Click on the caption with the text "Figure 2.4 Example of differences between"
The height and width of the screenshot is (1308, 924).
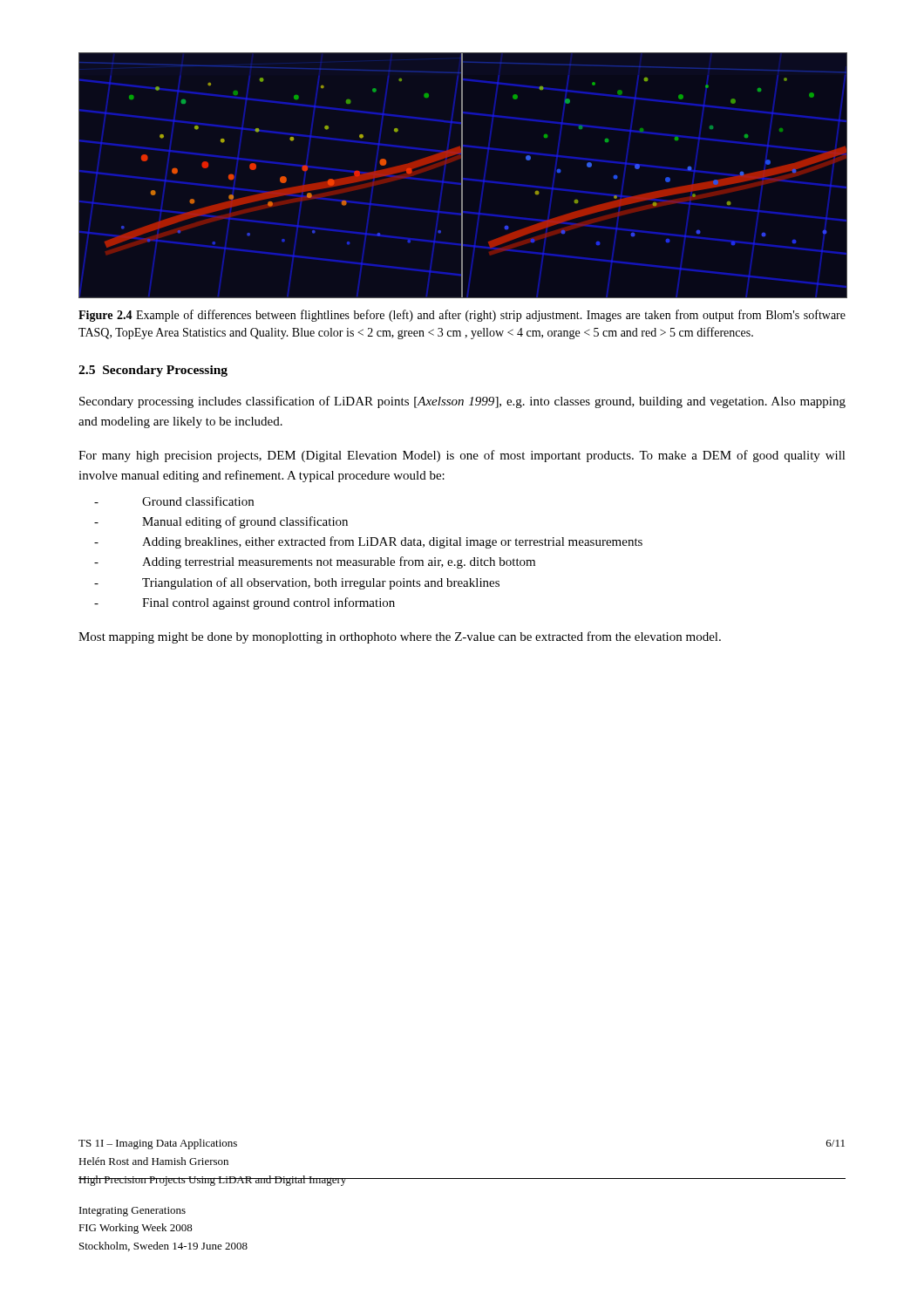[462, 324]
